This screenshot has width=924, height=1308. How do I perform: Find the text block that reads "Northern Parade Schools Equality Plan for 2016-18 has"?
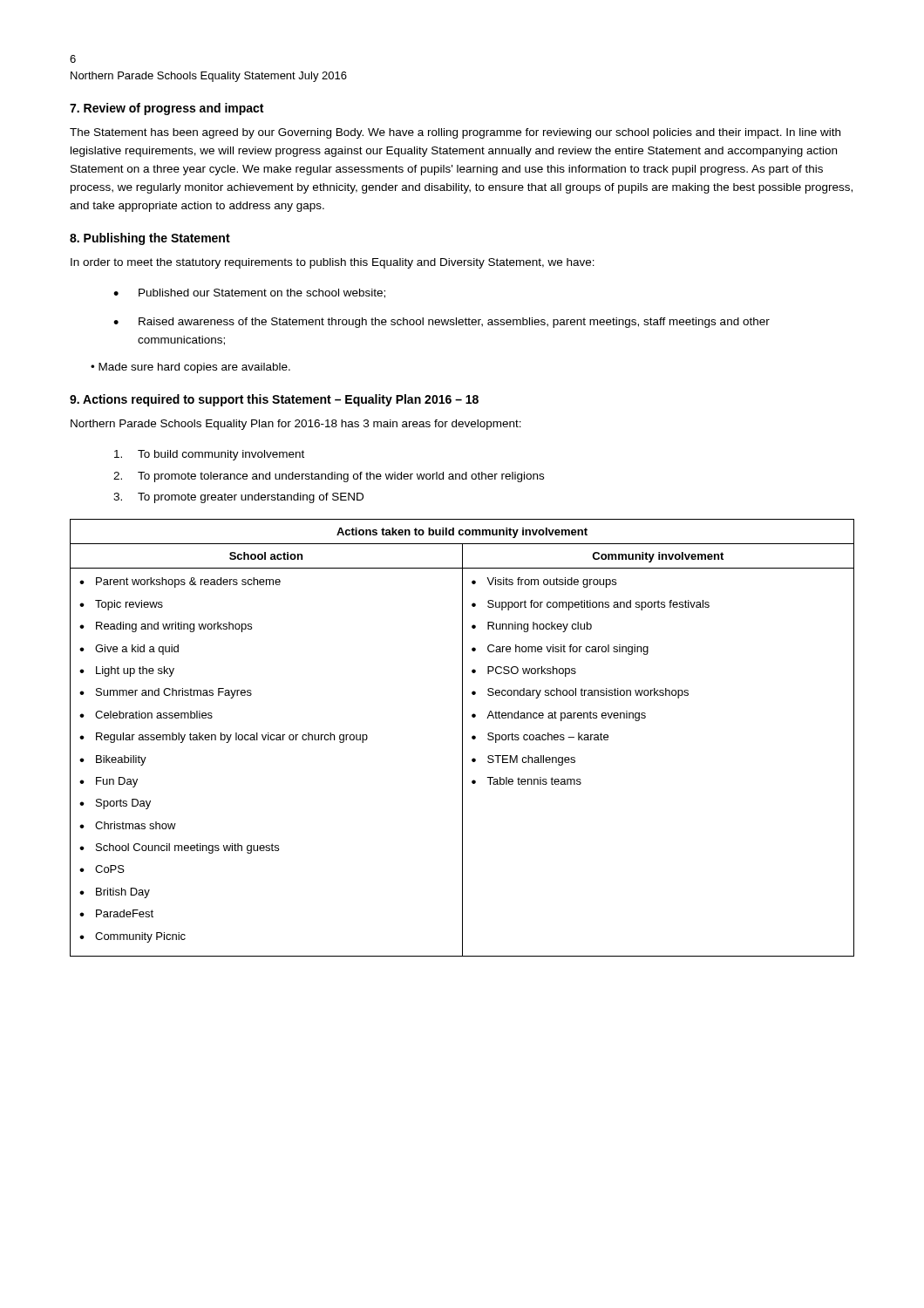tap(296, 423)
